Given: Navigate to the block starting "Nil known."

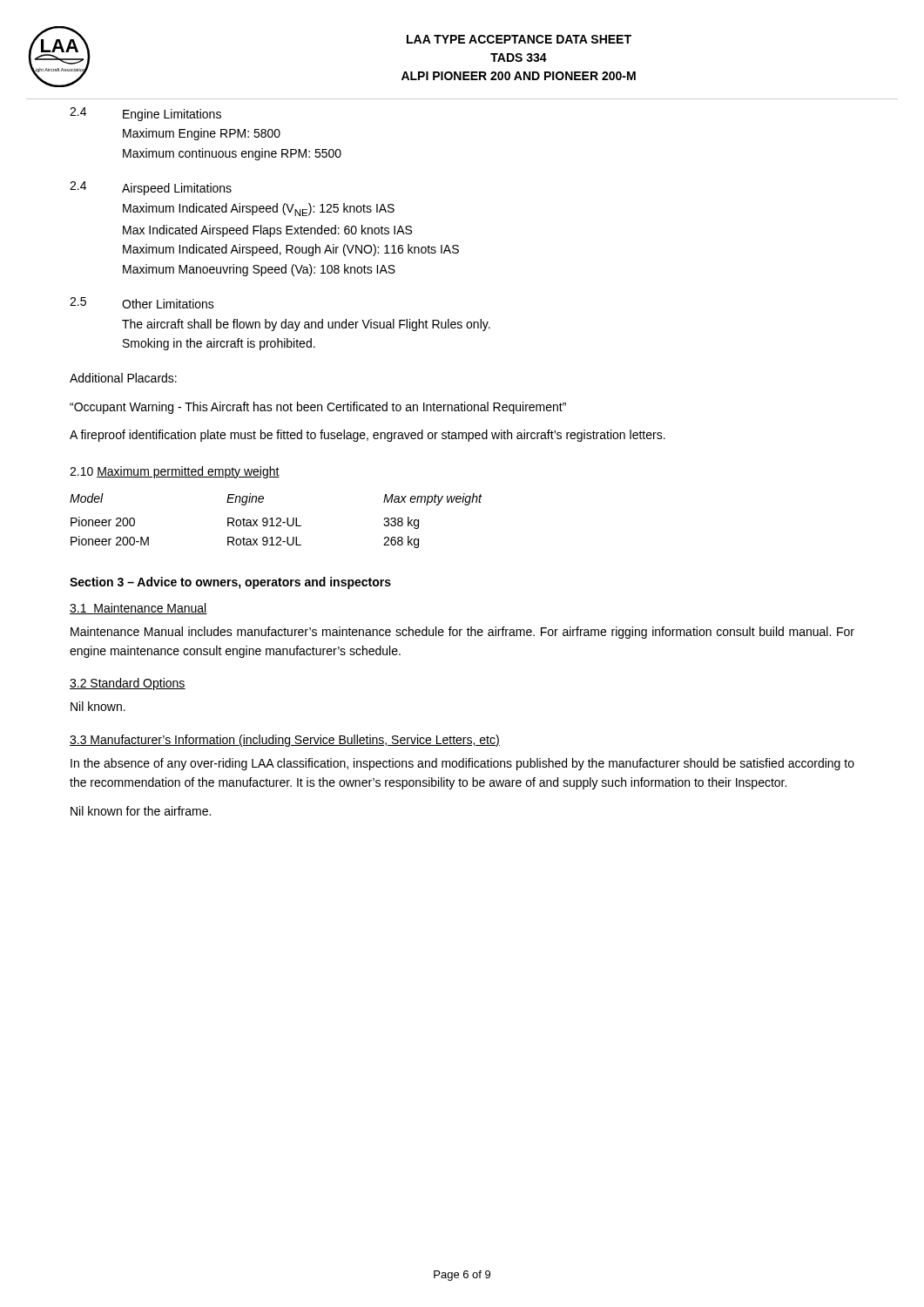Looking at the screenshot, I should [98, 707].
